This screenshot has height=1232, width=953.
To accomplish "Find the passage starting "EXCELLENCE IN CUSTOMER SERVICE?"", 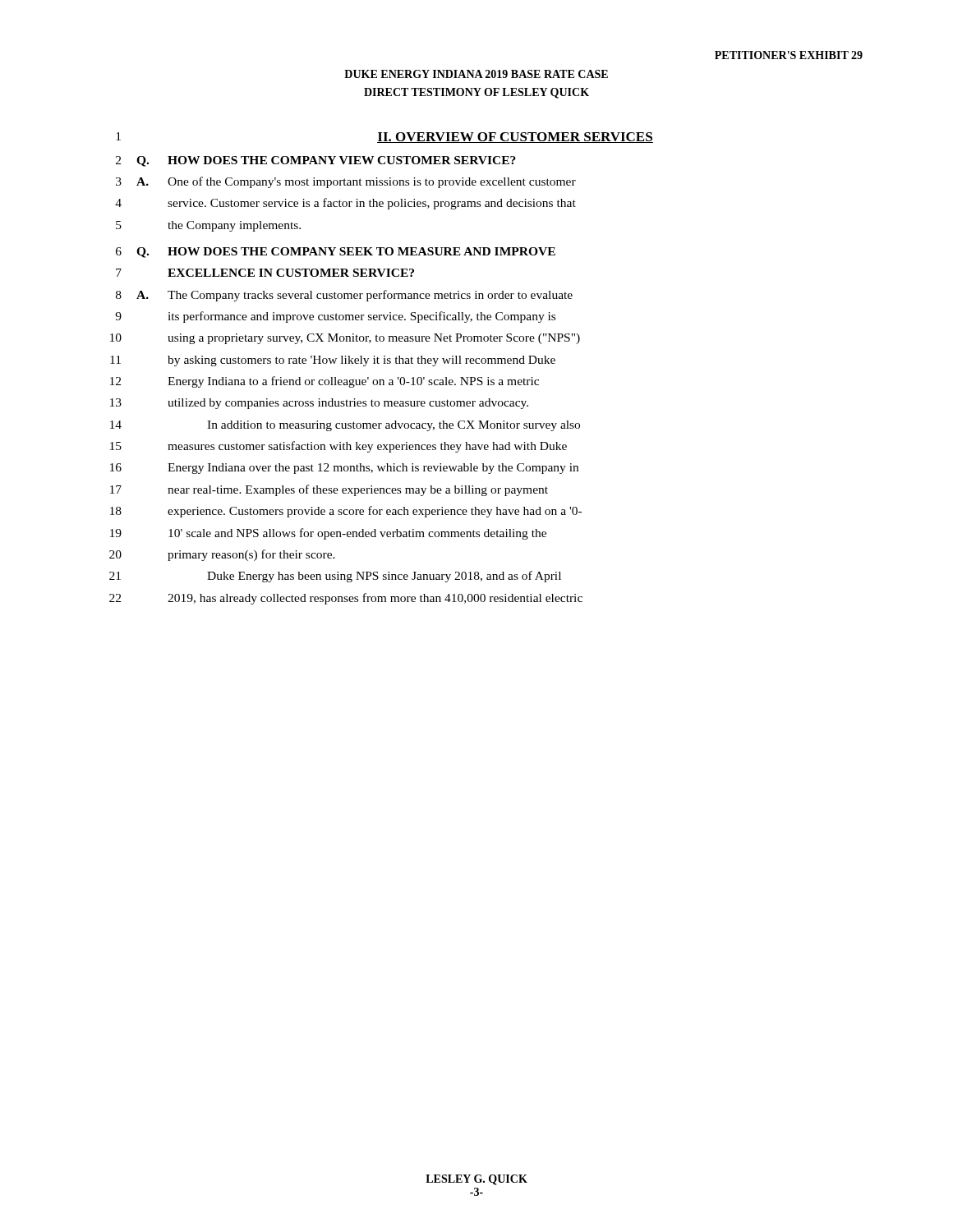I will click(291, 273).
